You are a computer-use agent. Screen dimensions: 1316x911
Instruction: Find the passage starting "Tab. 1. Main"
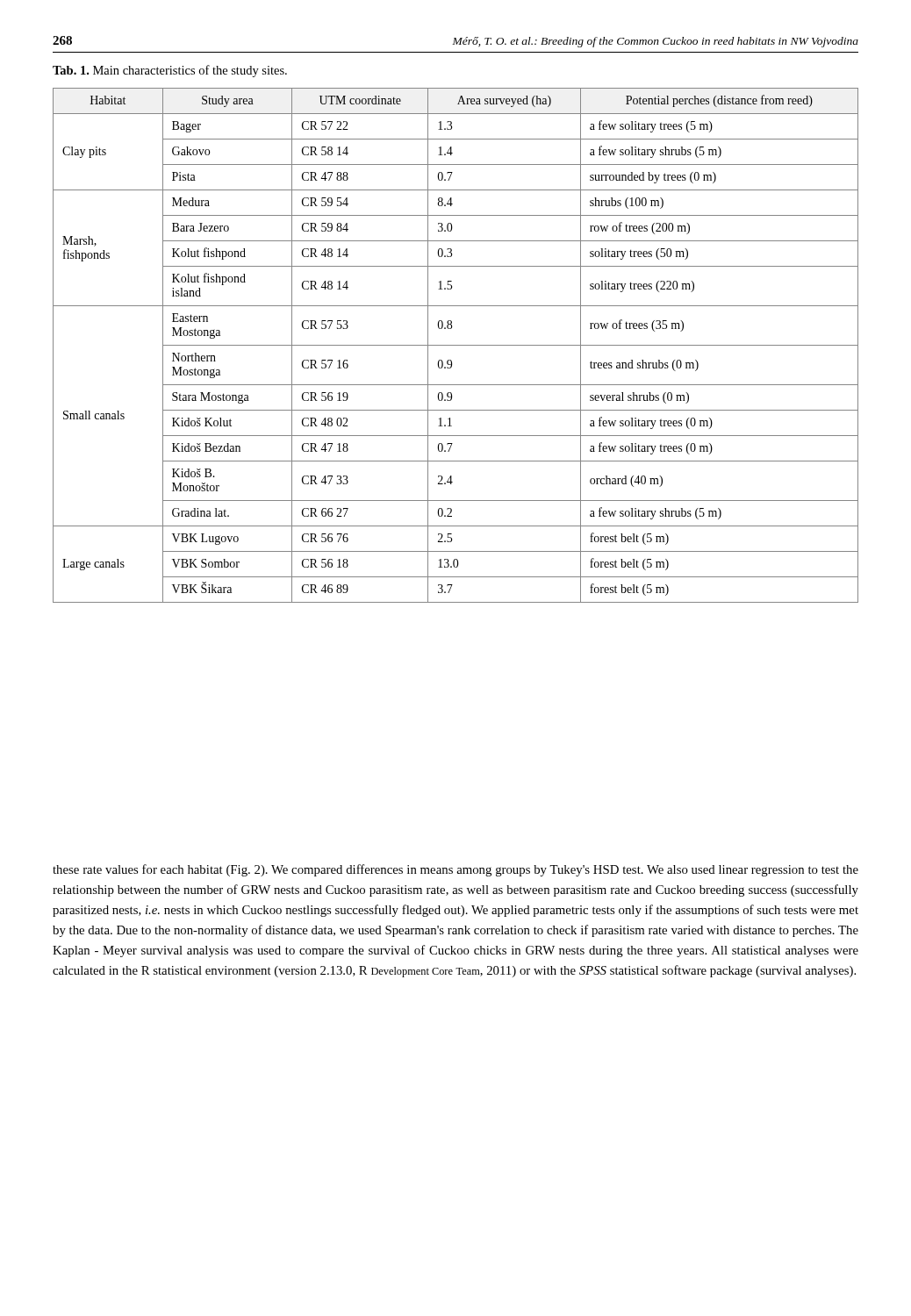pyautogui.click(x=170, y=70)
